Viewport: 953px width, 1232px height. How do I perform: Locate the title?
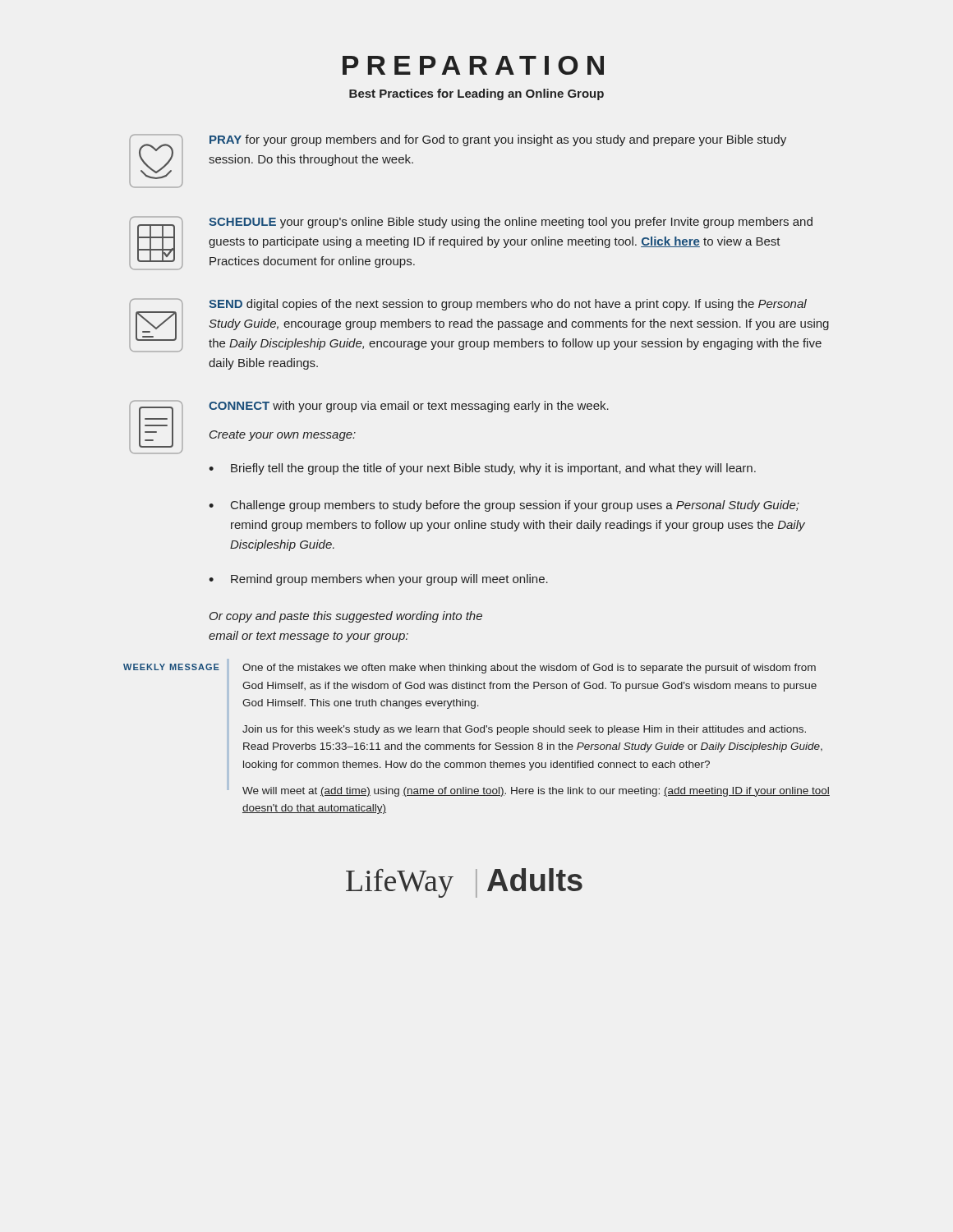(476, 65)
